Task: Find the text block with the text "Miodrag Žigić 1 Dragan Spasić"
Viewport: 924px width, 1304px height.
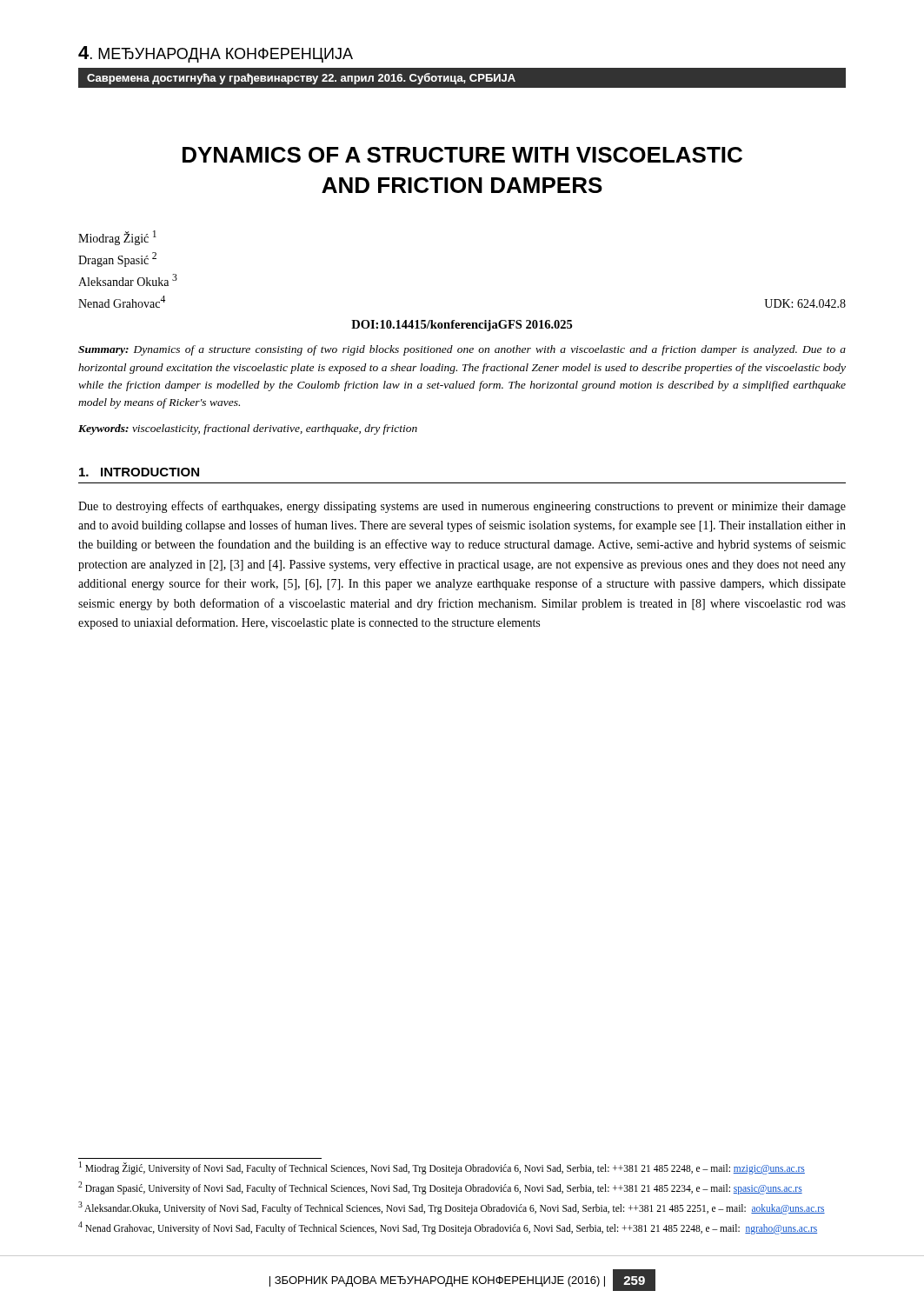Action: point(117,238)
